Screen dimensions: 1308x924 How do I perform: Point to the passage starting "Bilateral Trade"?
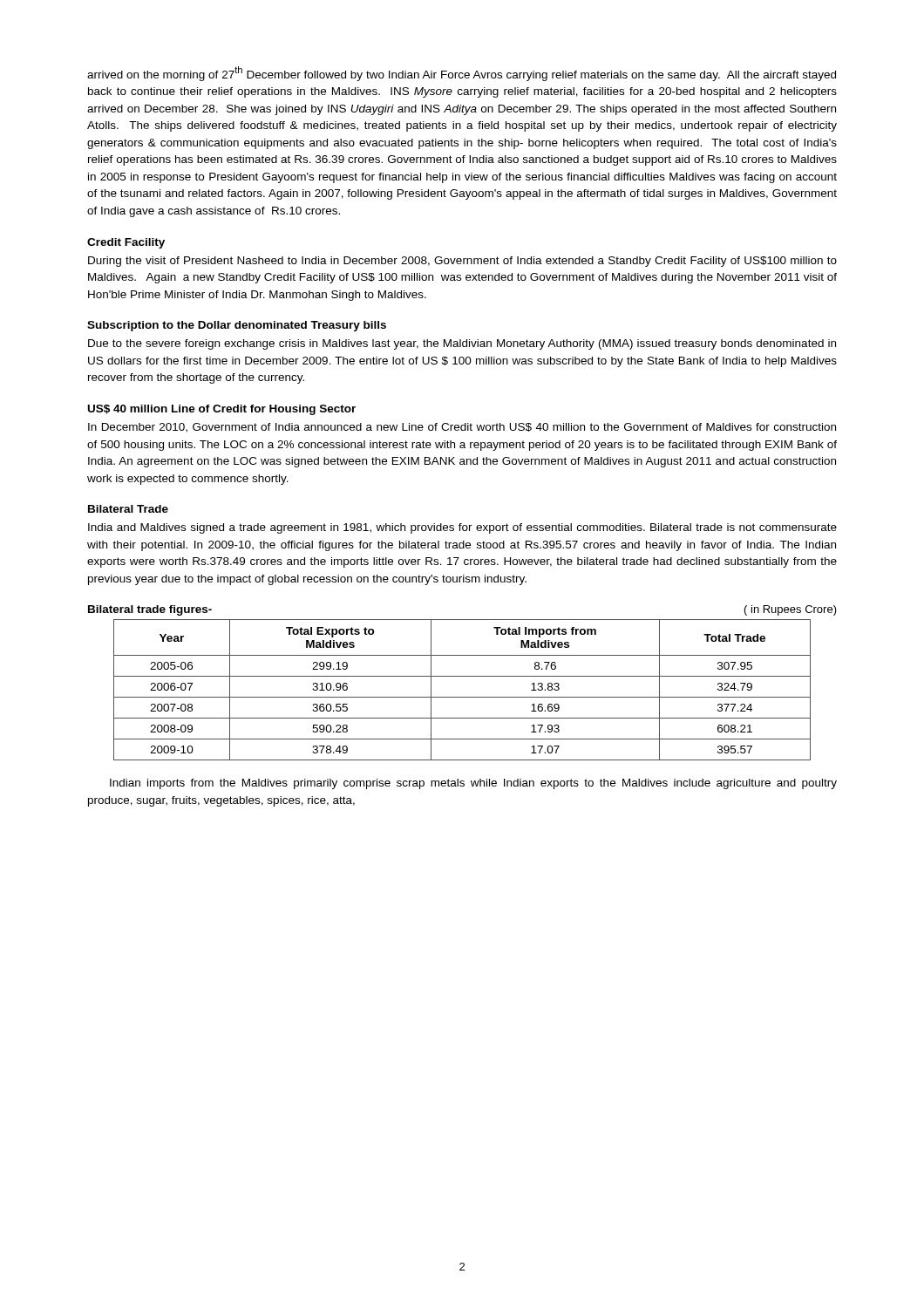[x=128, y=509]
